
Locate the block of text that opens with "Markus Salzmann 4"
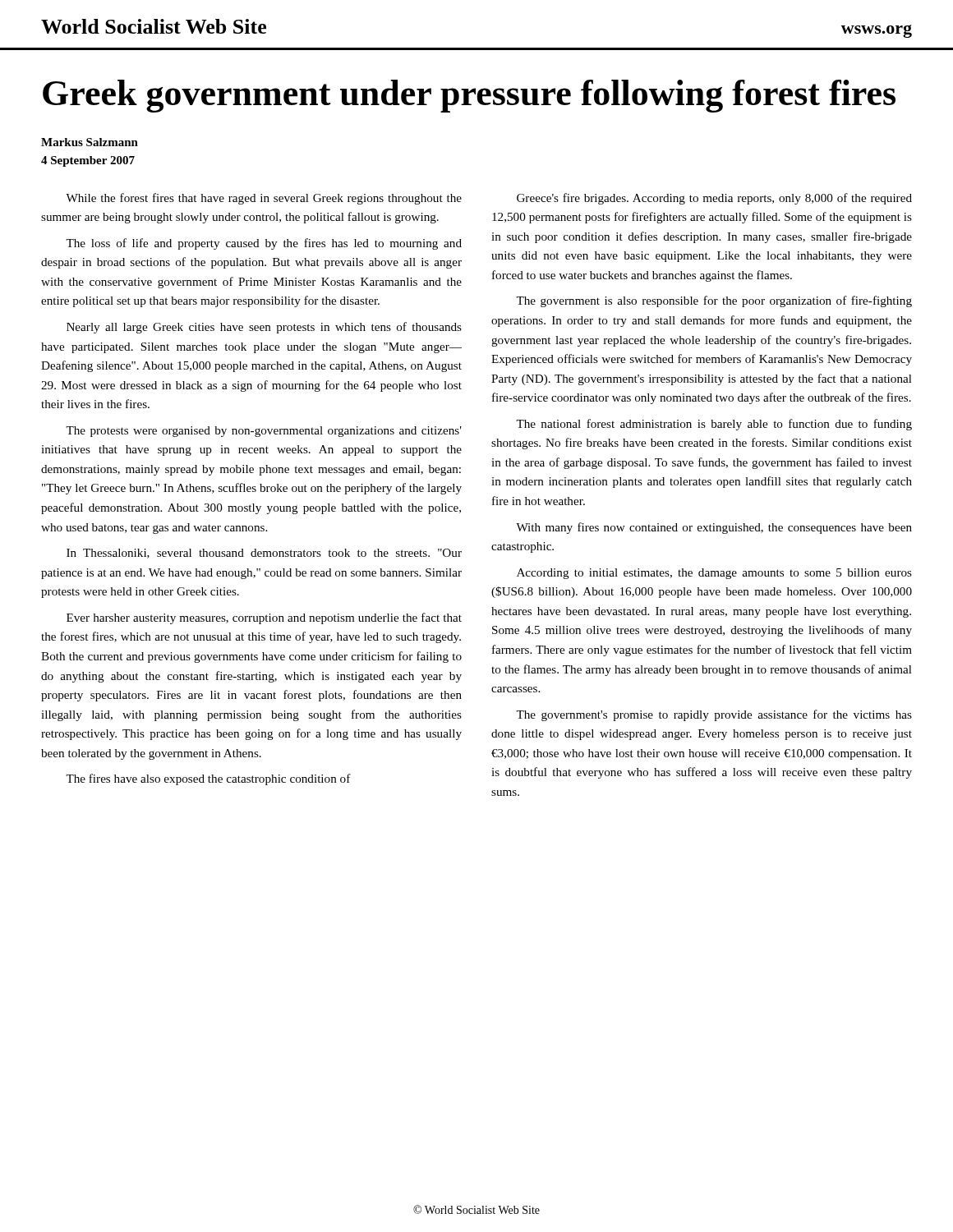(90, 151)
